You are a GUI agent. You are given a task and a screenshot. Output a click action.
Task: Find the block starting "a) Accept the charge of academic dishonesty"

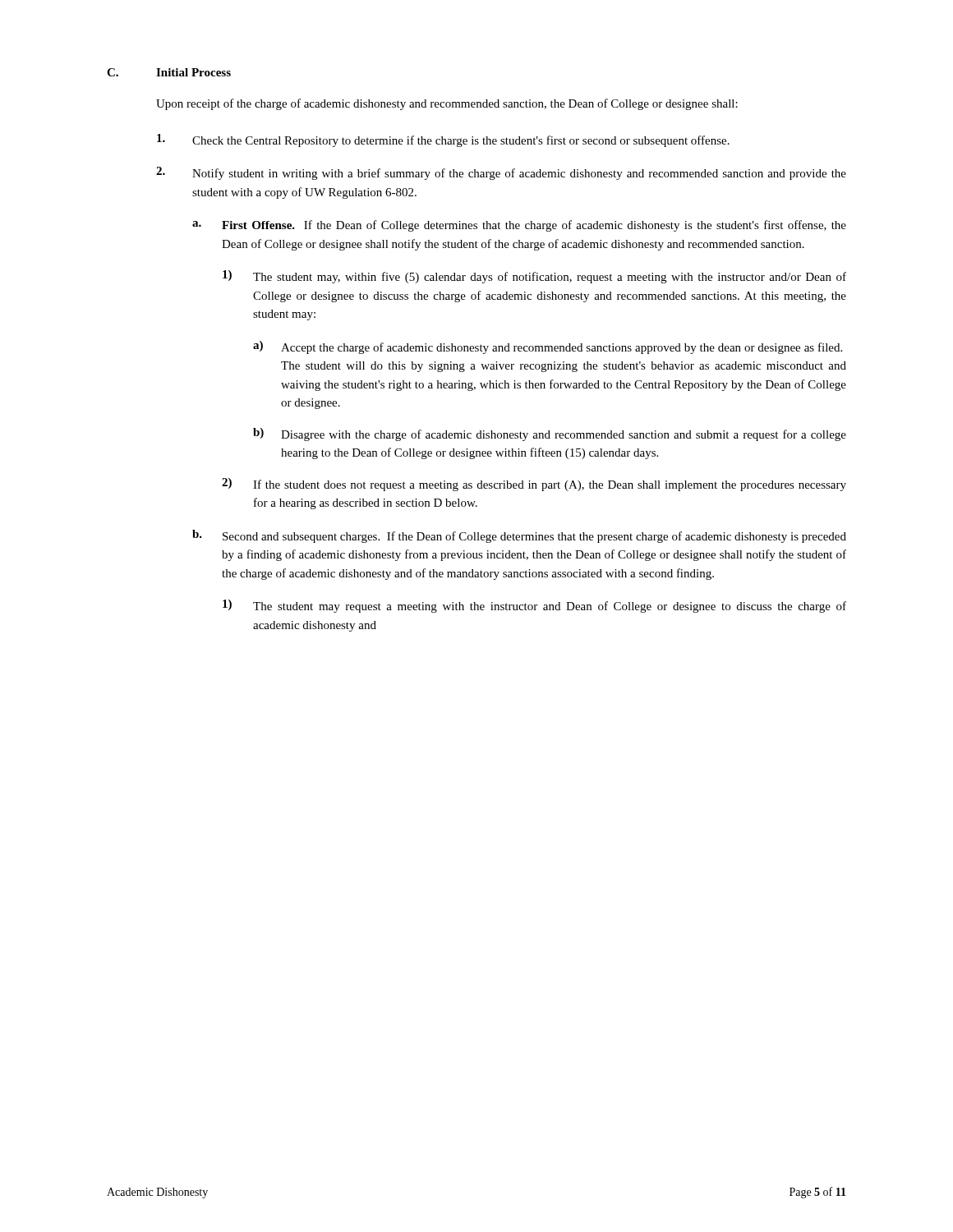[550, 375]
